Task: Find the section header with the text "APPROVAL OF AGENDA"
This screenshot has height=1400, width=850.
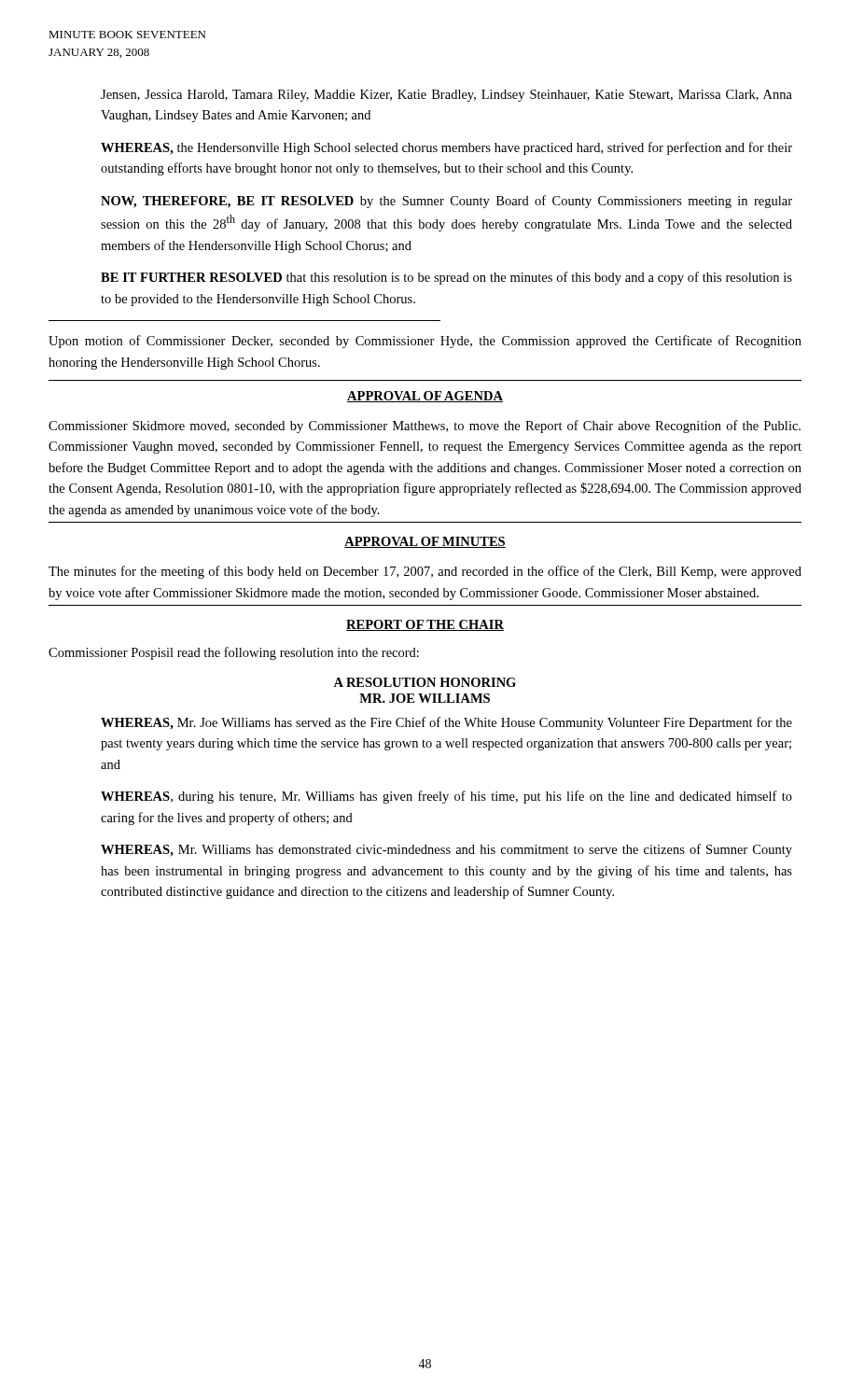Action: tap(425, 396)
